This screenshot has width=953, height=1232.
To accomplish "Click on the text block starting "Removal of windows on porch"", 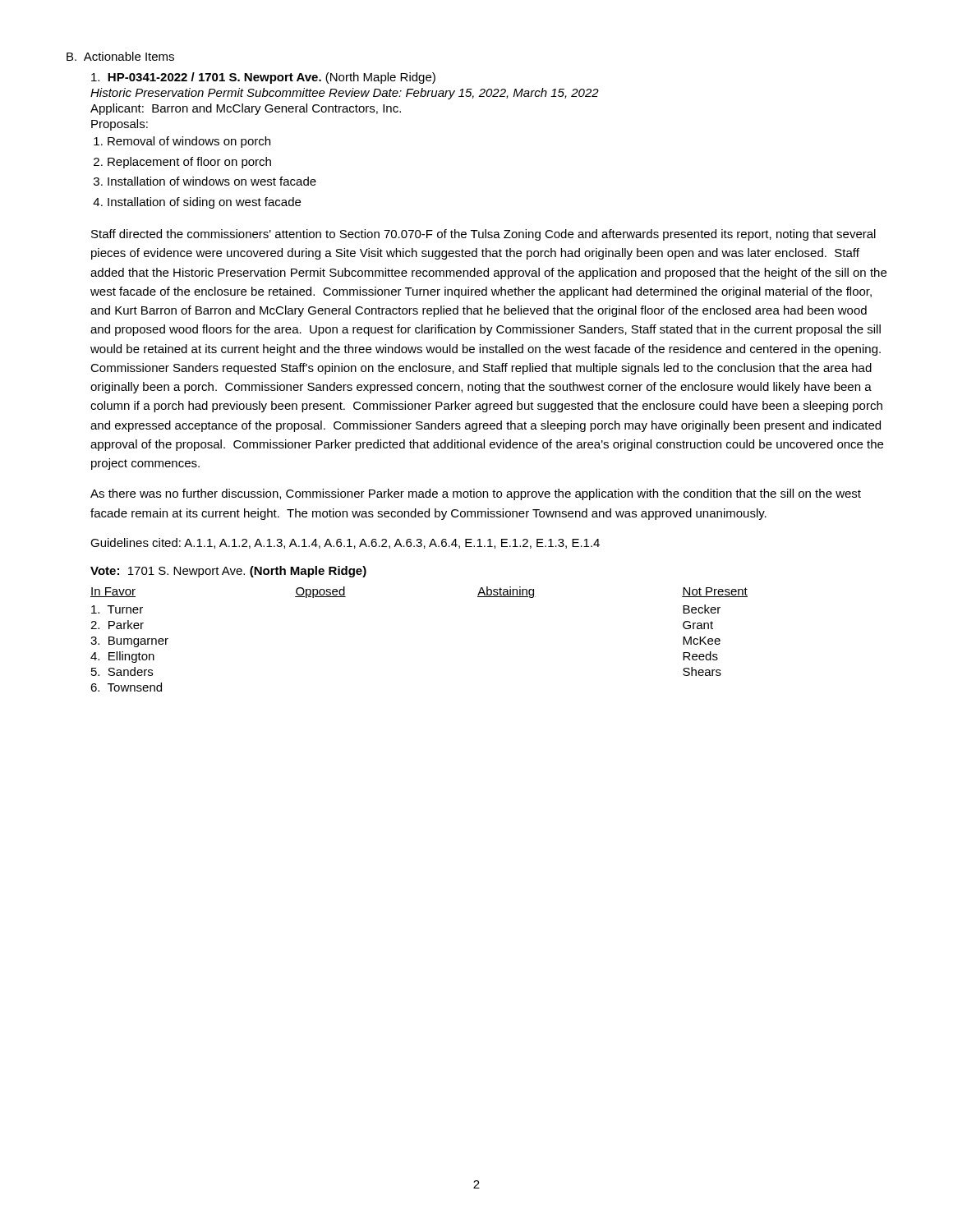I will [x=189, y=141].
